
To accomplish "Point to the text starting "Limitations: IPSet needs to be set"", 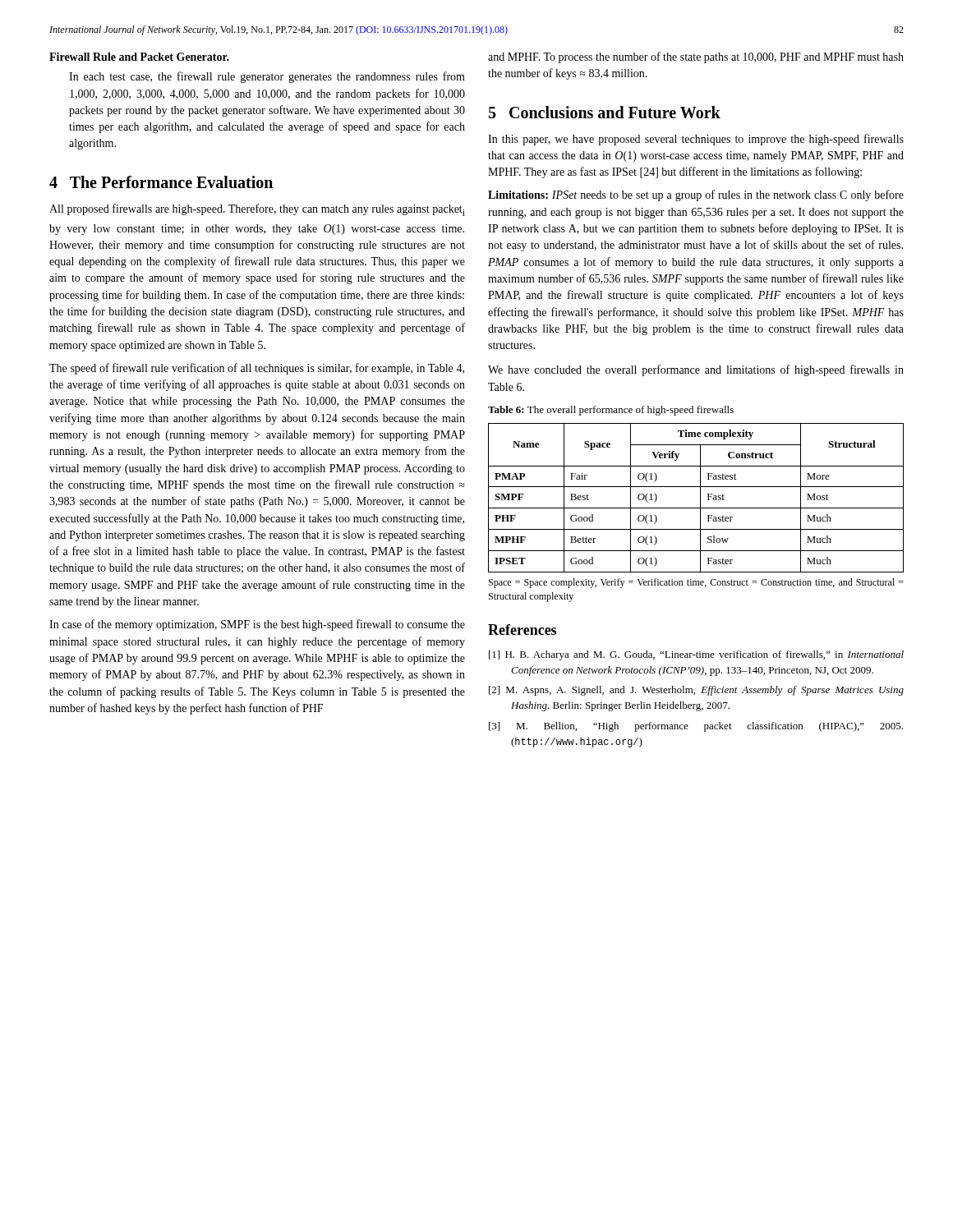I will point(696,271).
